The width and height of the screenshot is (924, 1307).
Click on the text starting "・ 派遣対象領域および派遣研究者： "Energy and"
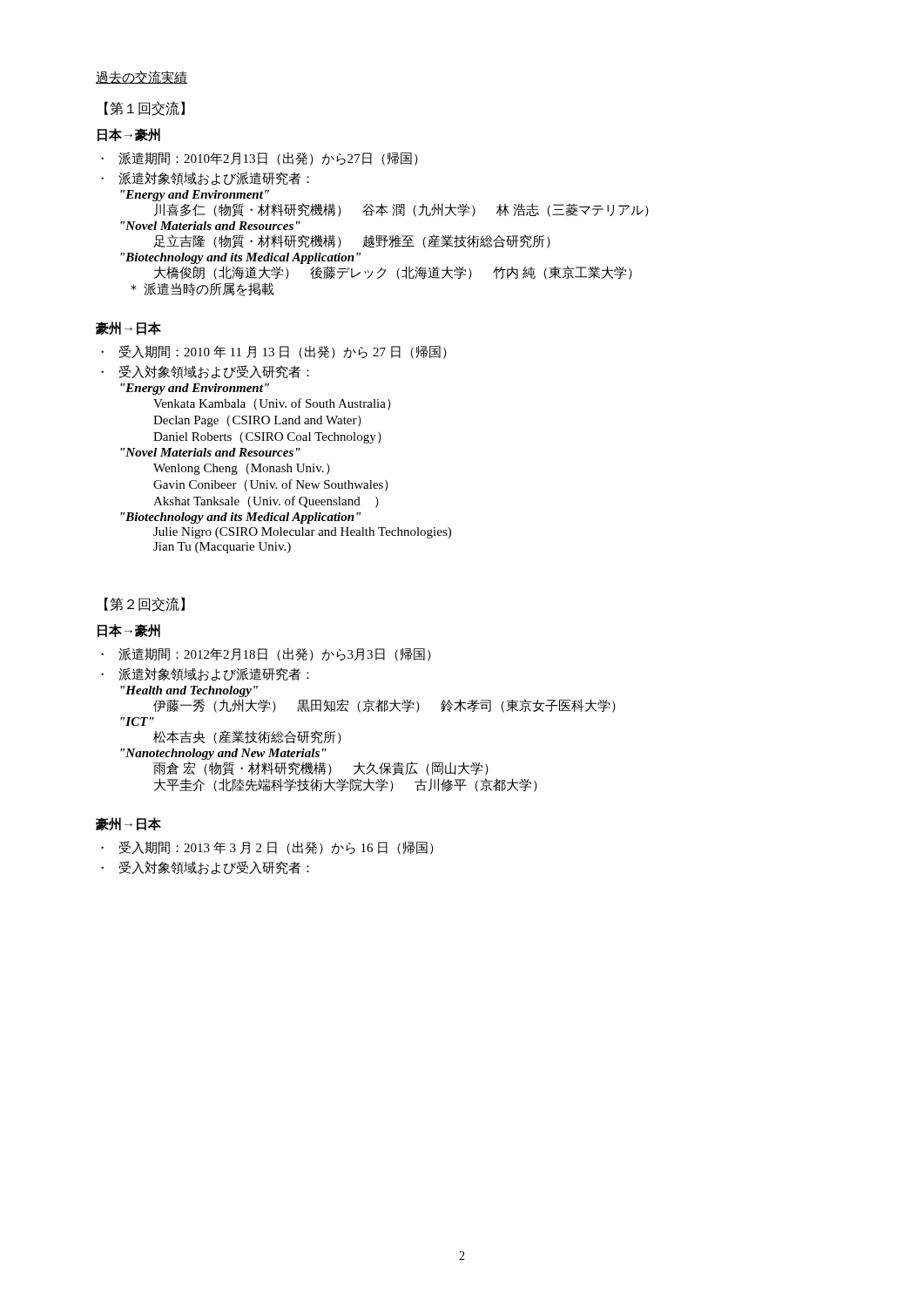tap(462, 234)
